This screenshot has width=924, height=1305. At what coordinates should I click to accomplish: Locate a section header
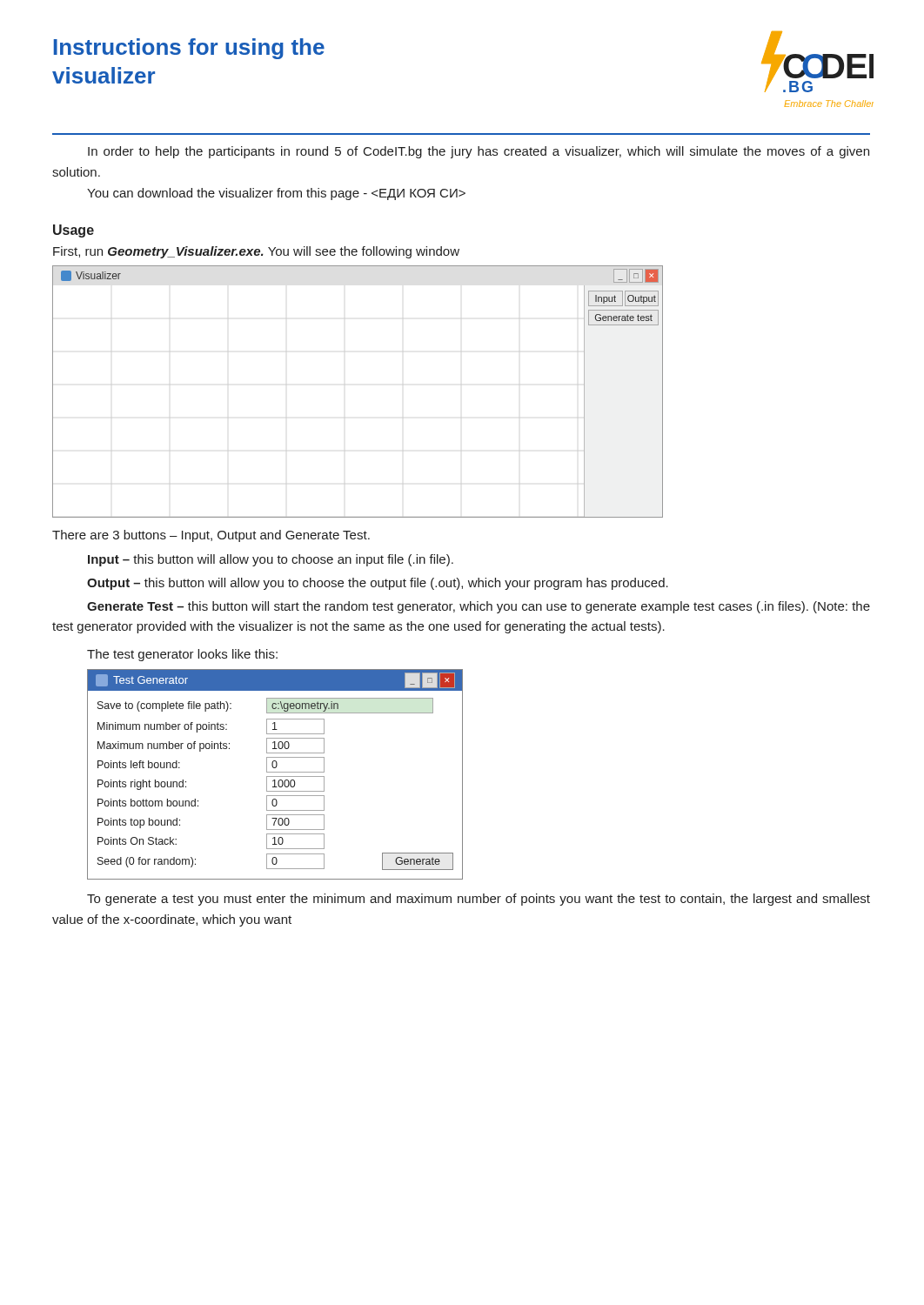tap(73, 230)
